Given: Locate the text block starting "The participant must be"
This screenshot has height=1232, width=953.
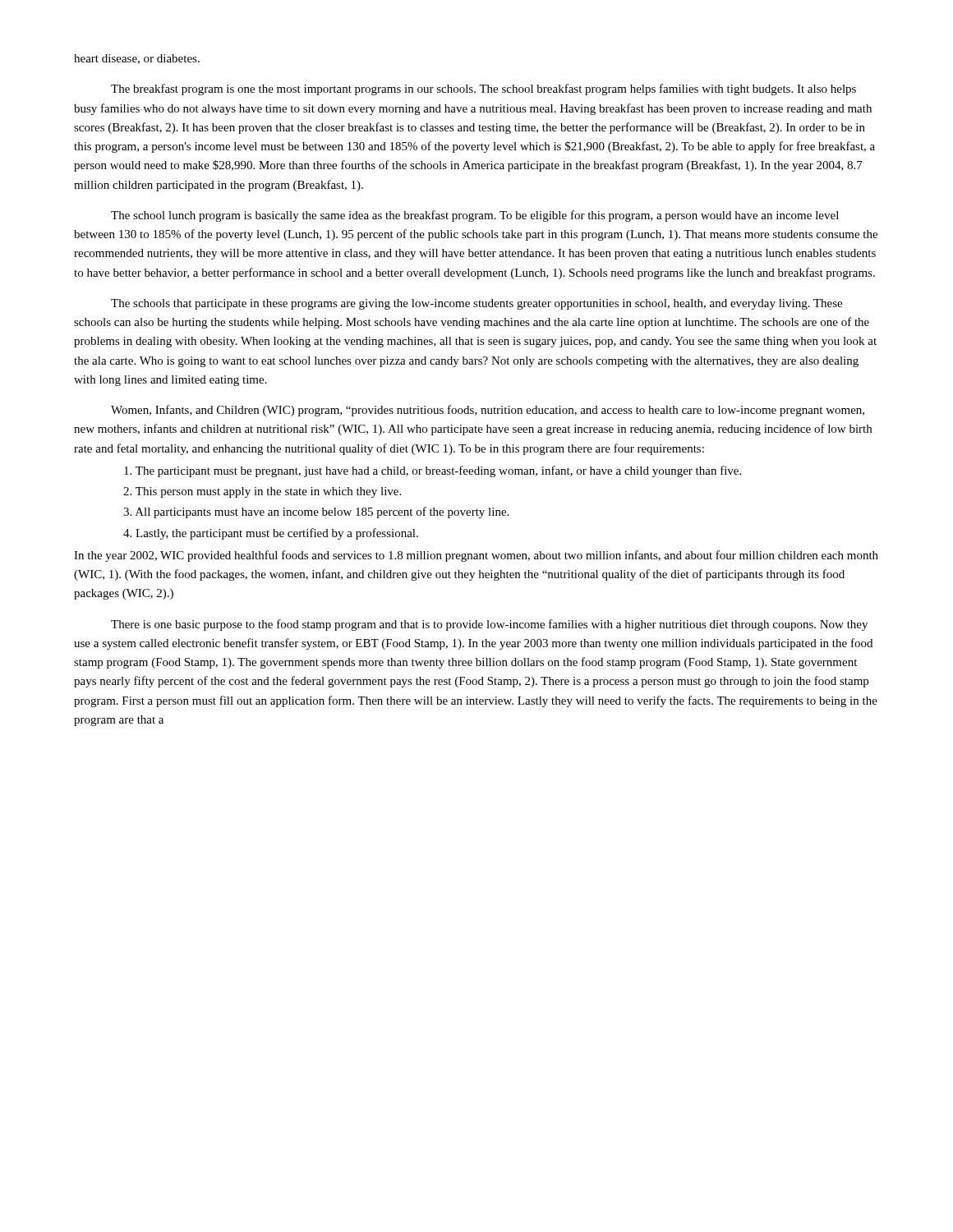Looking at the screenshot, I should point(433,470).
